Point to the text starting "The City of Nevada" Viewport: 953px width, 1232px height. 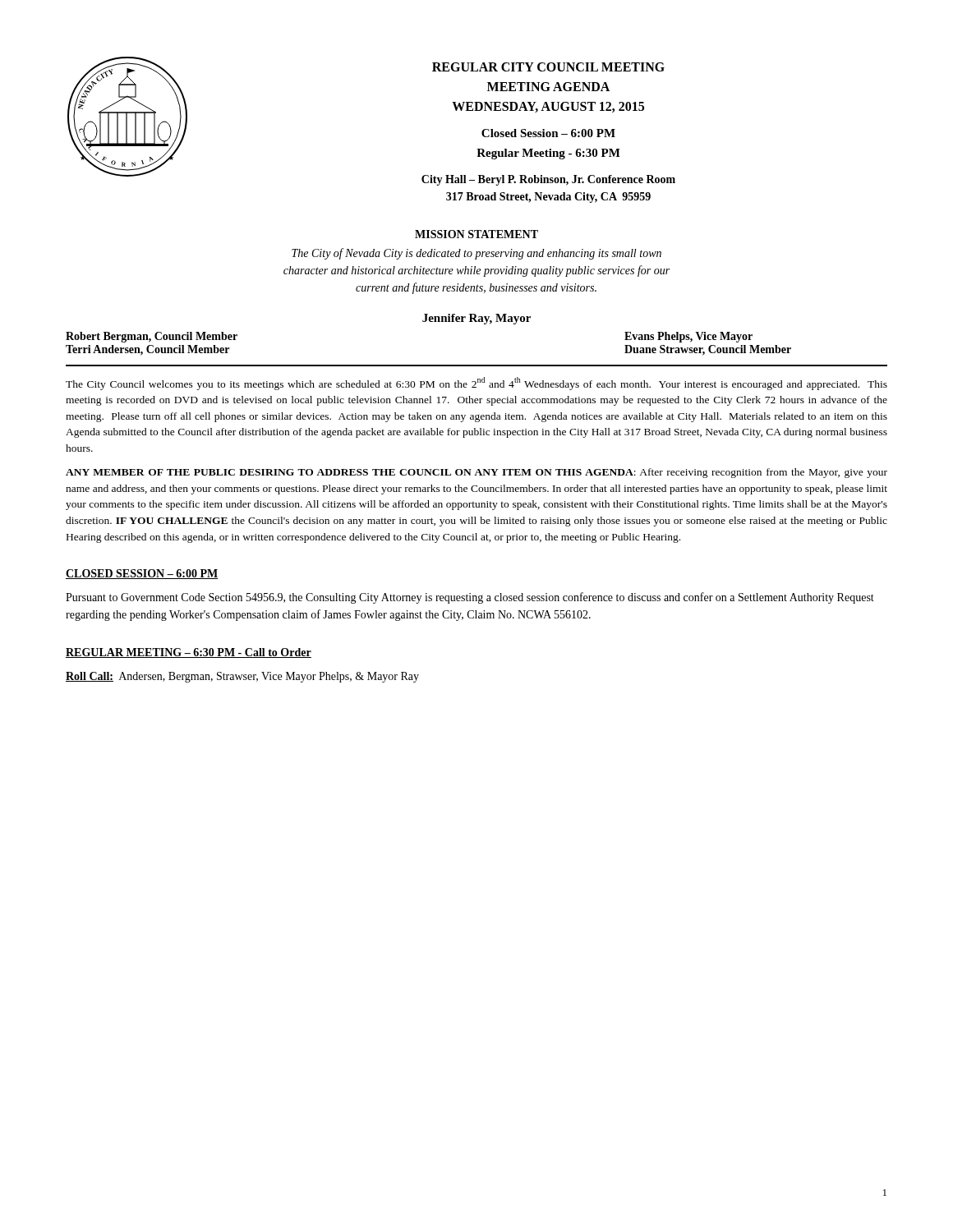point(476,271)
